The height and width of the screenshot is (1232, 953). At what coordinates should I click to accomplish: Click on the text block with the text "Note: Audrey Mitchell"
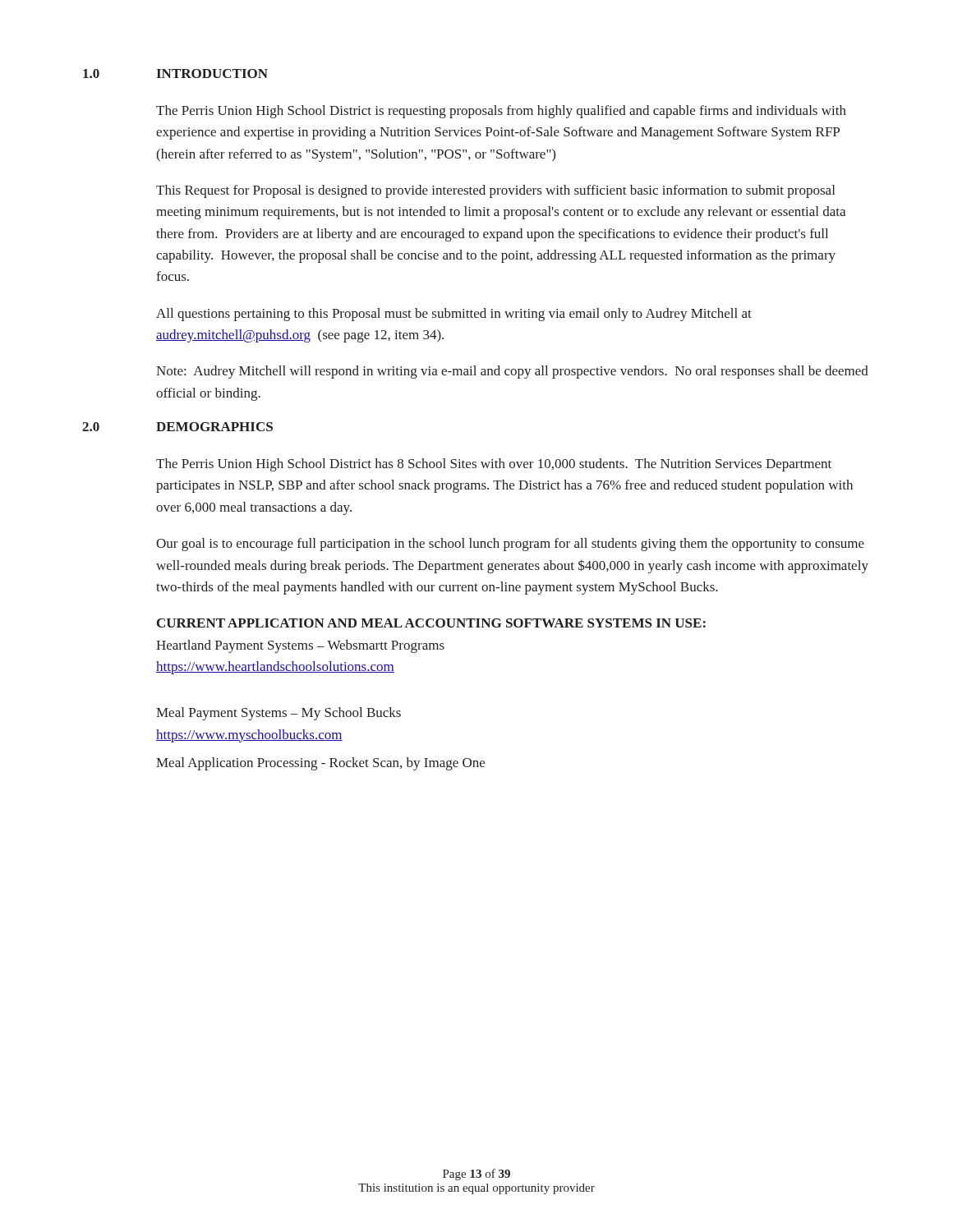pyautogui.click(x=512, y=382)
